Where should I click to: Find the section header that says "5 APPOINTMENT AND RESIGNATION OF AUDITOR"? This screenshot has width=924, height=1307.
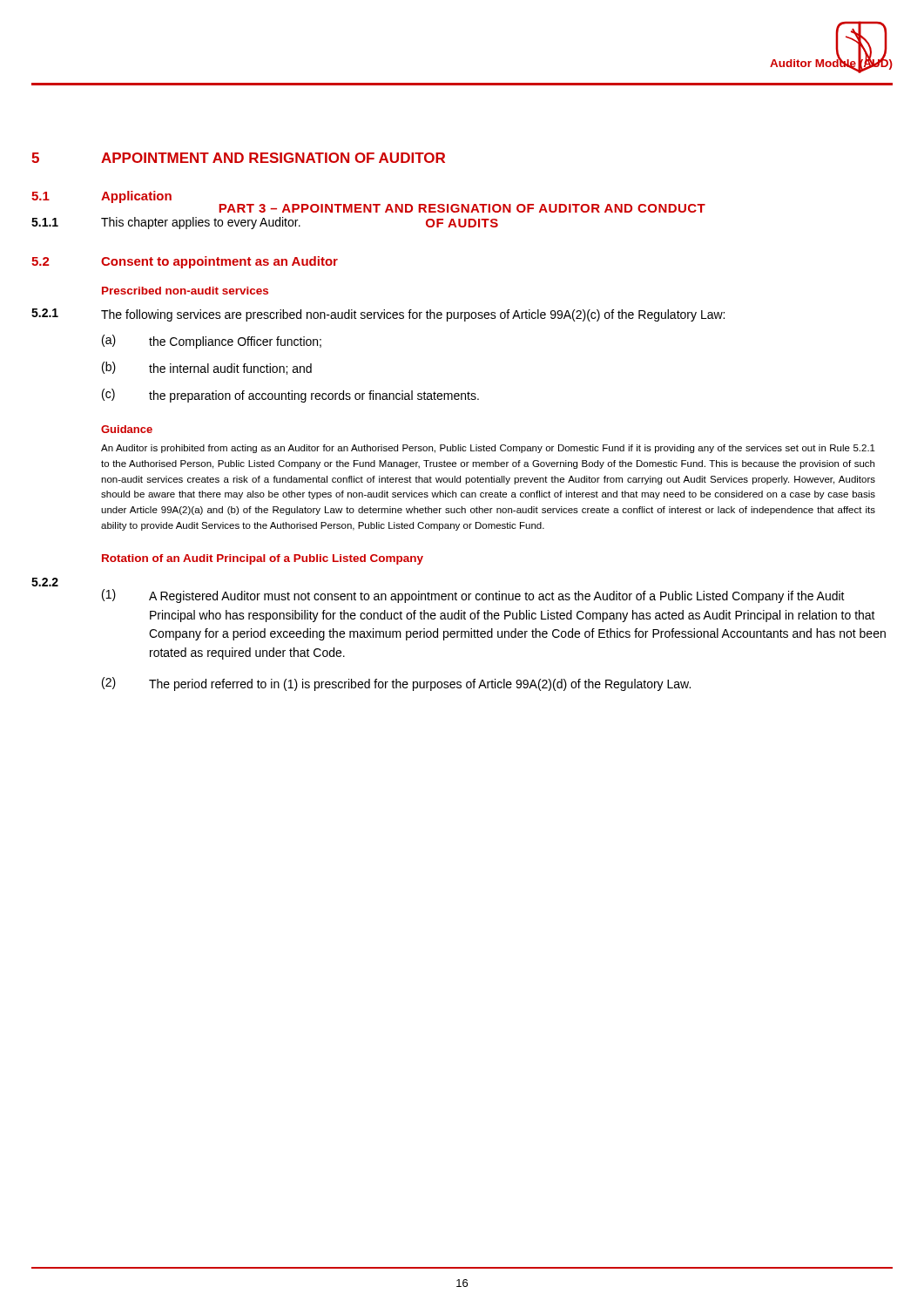coord(238,159)
